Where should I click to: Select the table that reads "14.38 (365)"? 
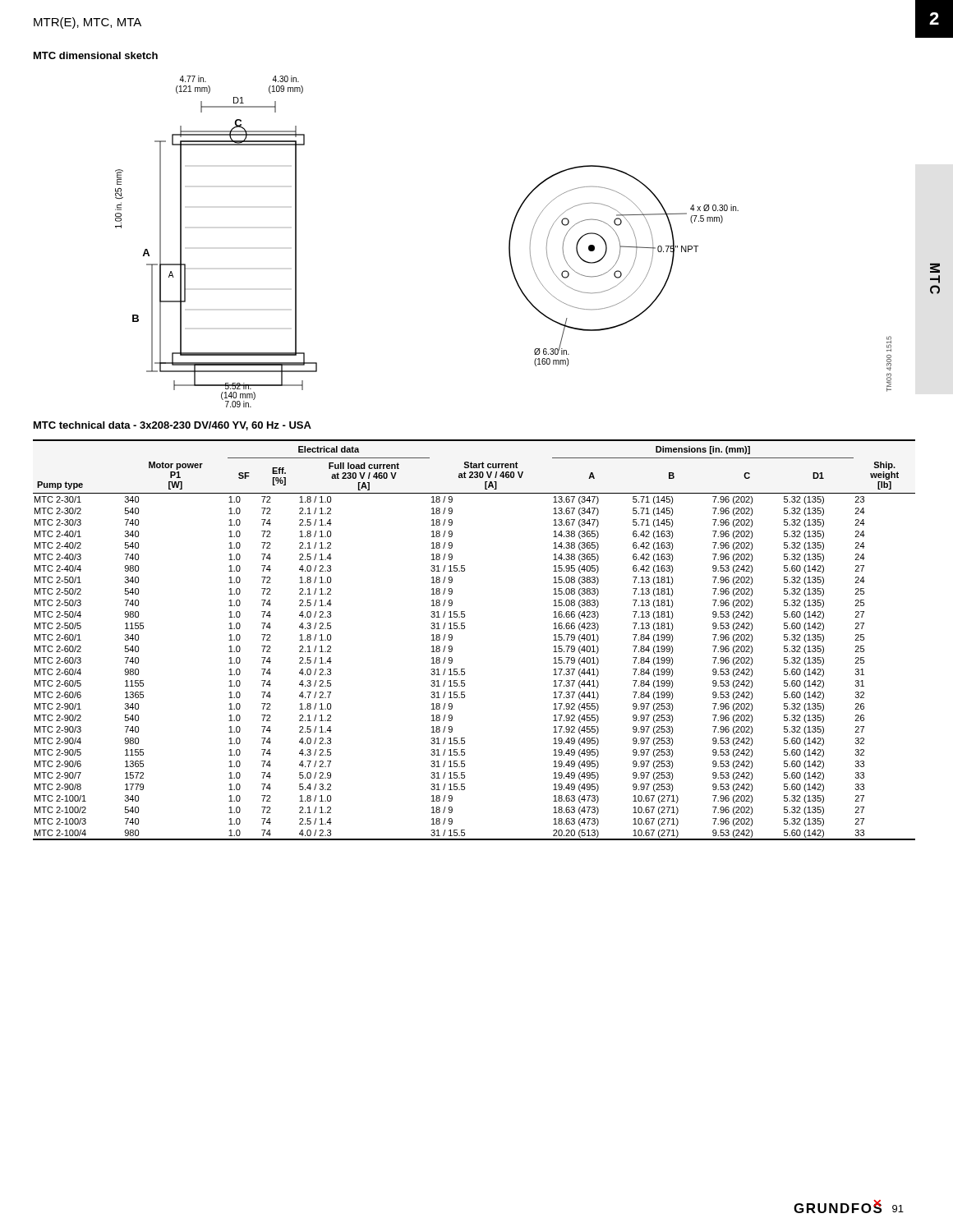pos(474,640)
